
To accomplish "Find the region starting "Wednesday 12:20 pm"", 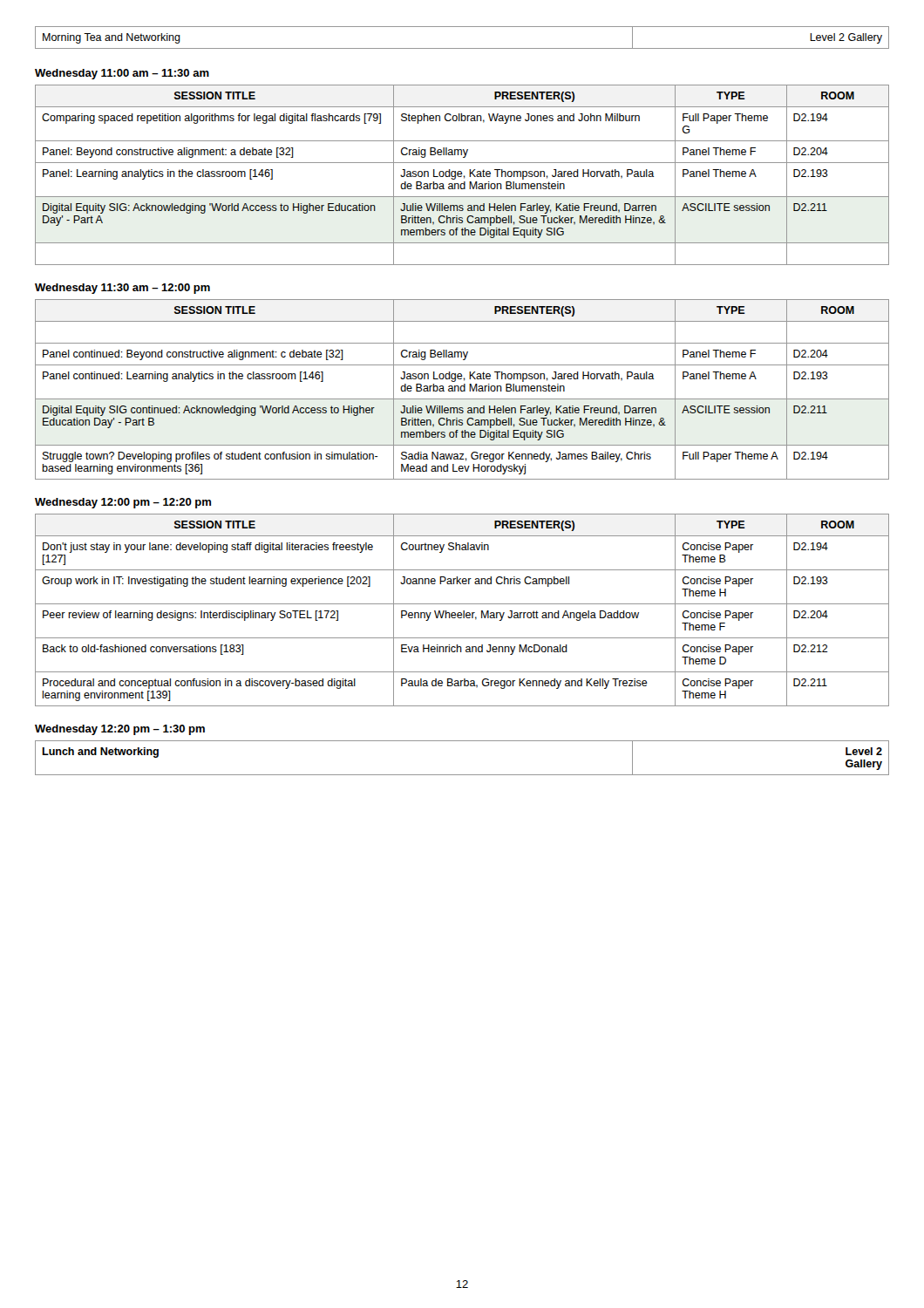I will (x=120, y=729).
